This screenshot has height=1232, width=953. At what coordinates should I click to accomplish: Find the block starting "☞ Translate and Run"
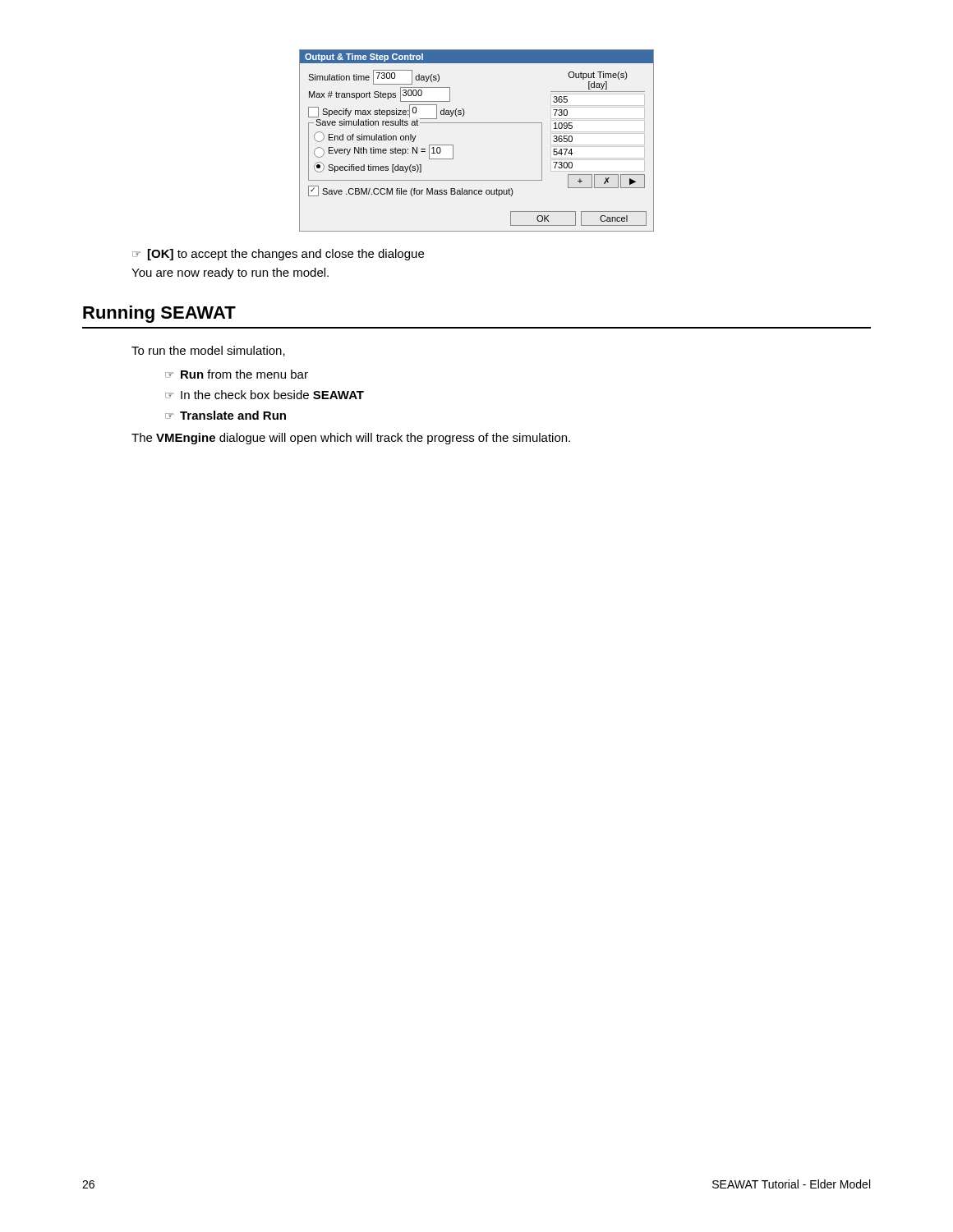[x=226, y=415]
